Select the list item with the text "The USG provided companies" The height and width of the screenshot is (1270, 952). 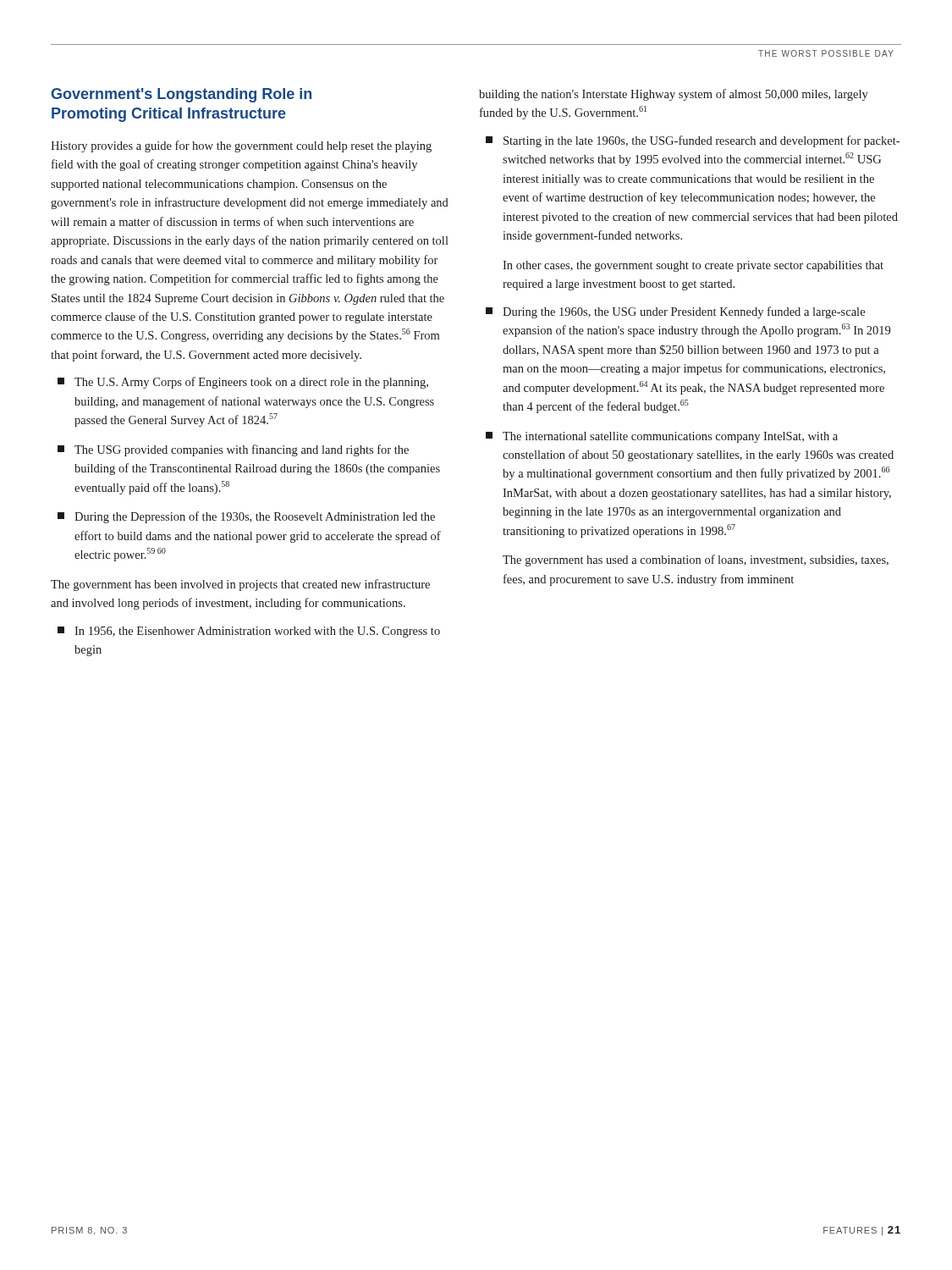253,469
